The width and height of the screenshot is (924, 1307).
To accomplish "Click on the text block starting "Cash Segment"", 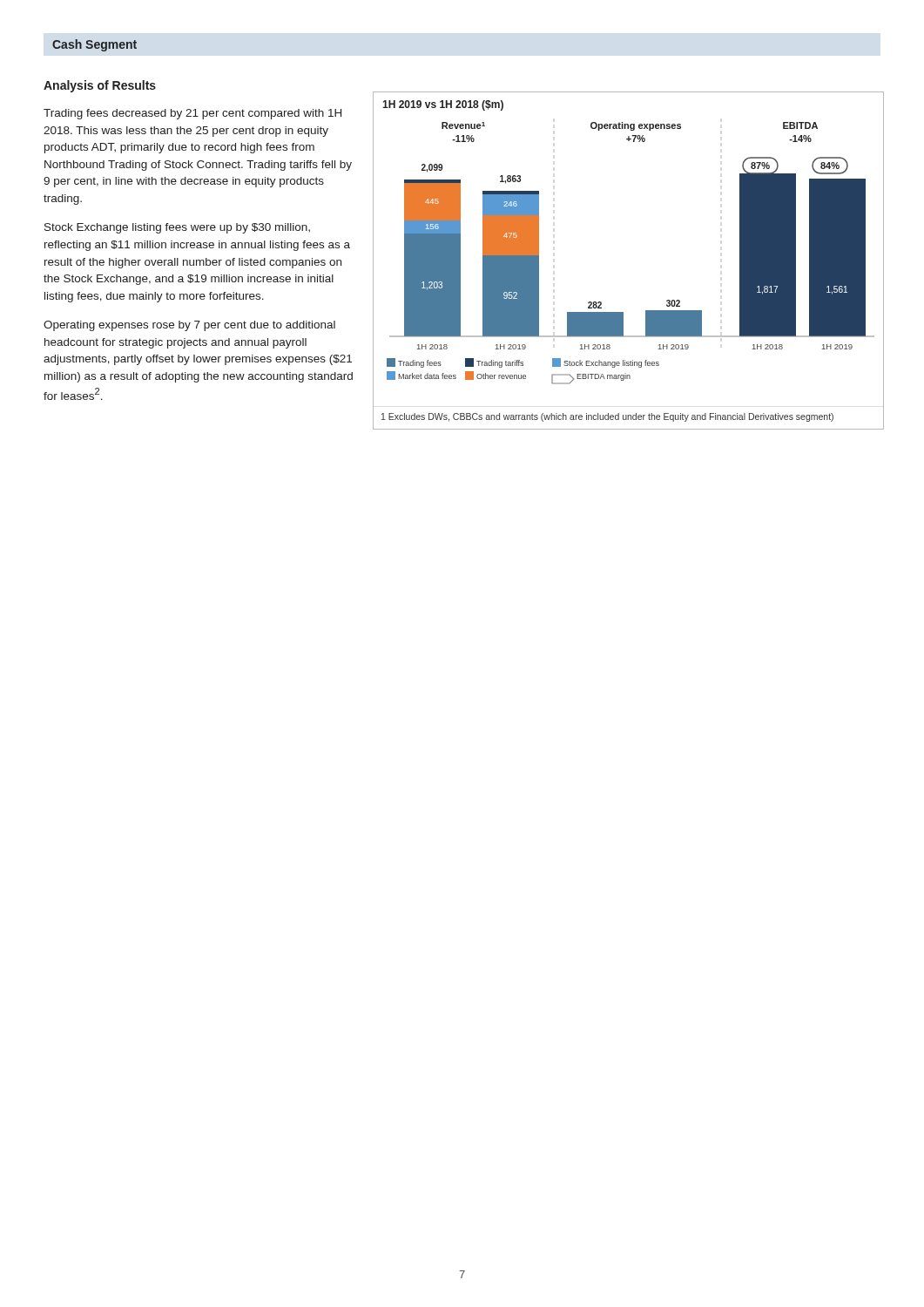I will pyautogui.click(x=95, y=44).
